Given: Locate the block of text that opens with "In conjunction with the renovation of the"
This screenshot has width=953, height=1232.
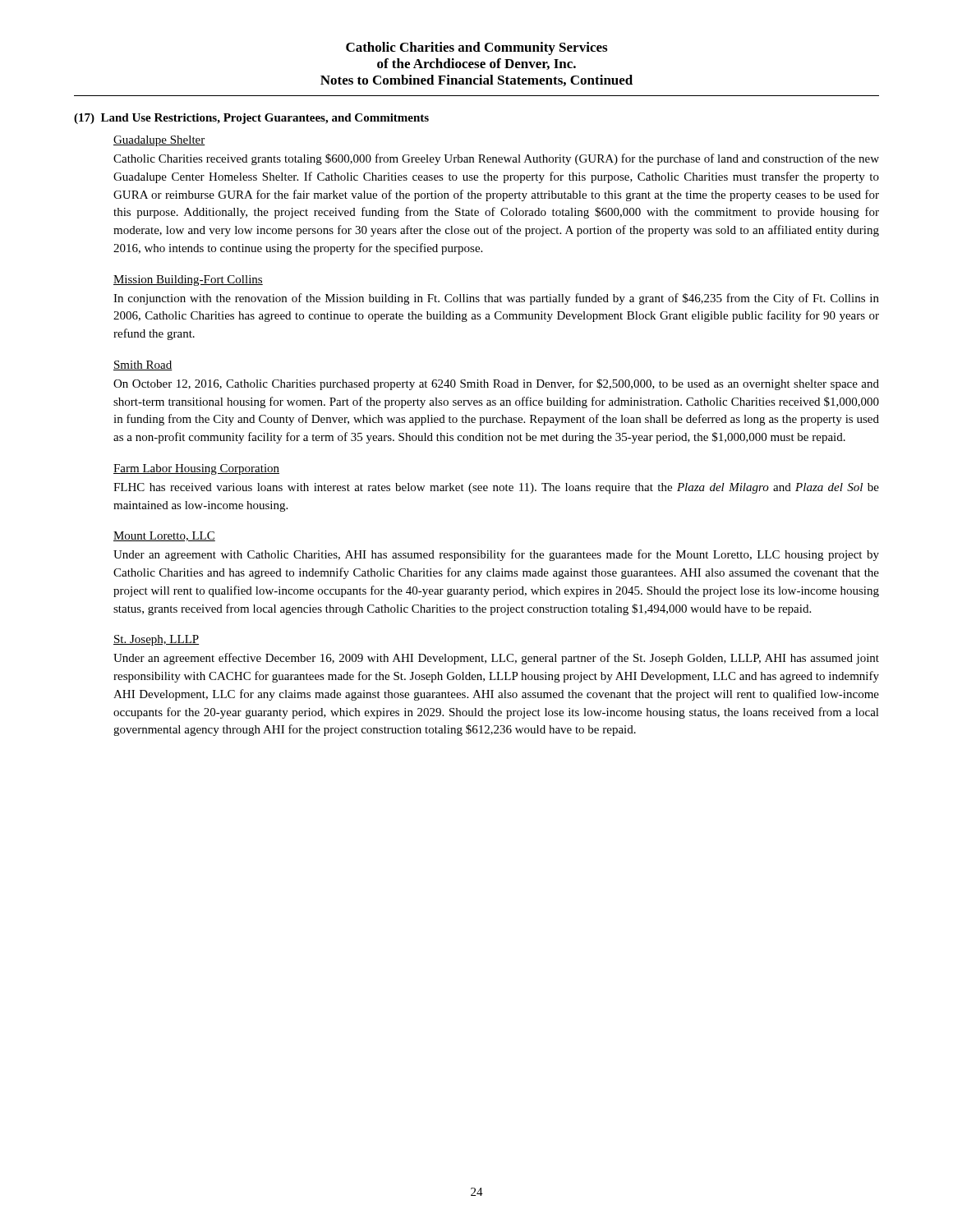Looking at the screenshot, I should [x=496, y=316].
